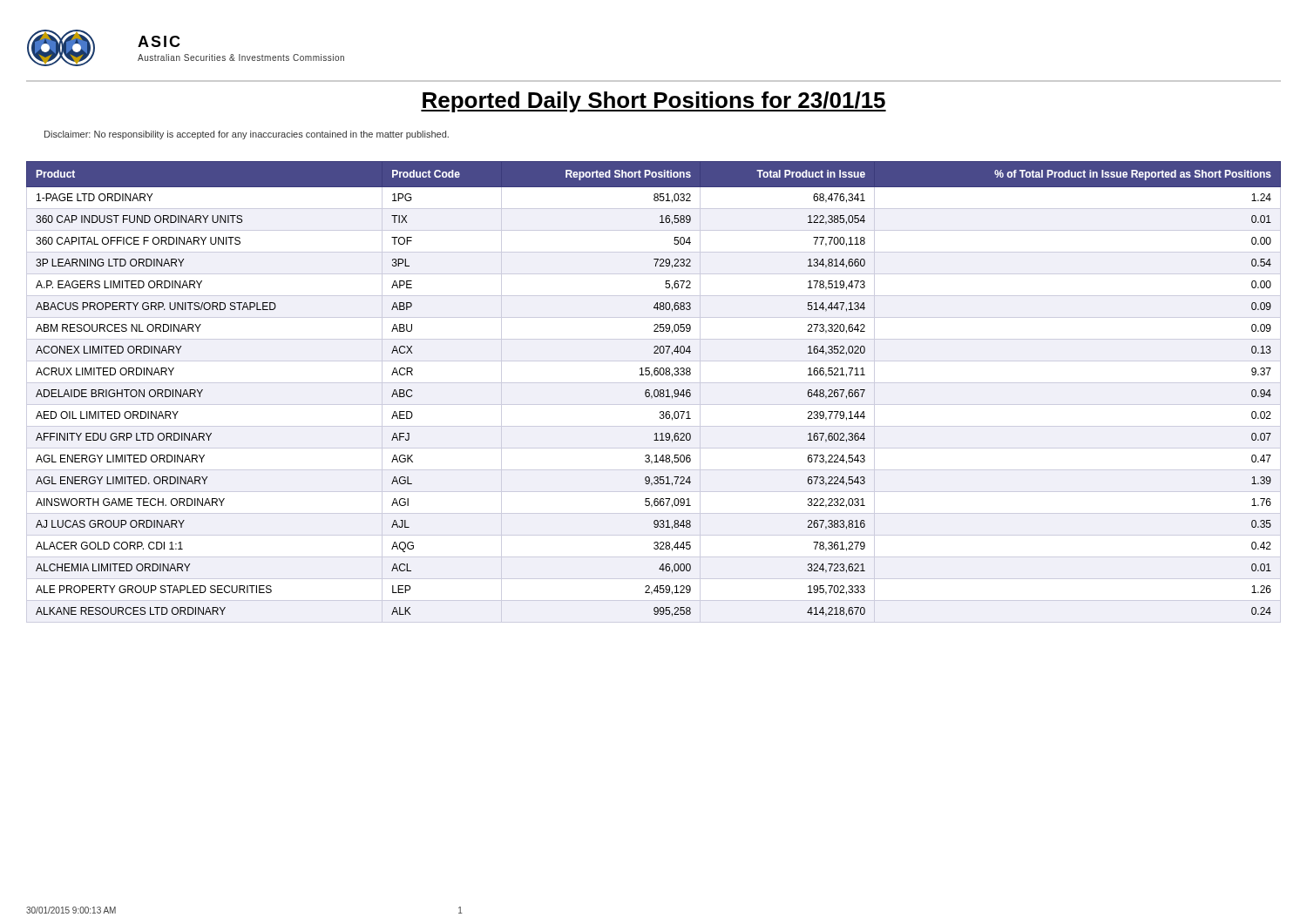Select the table that reads "ADELAIDE BRIGHTON ORDINARY"

pyautogui.click(x=654, y=525)
